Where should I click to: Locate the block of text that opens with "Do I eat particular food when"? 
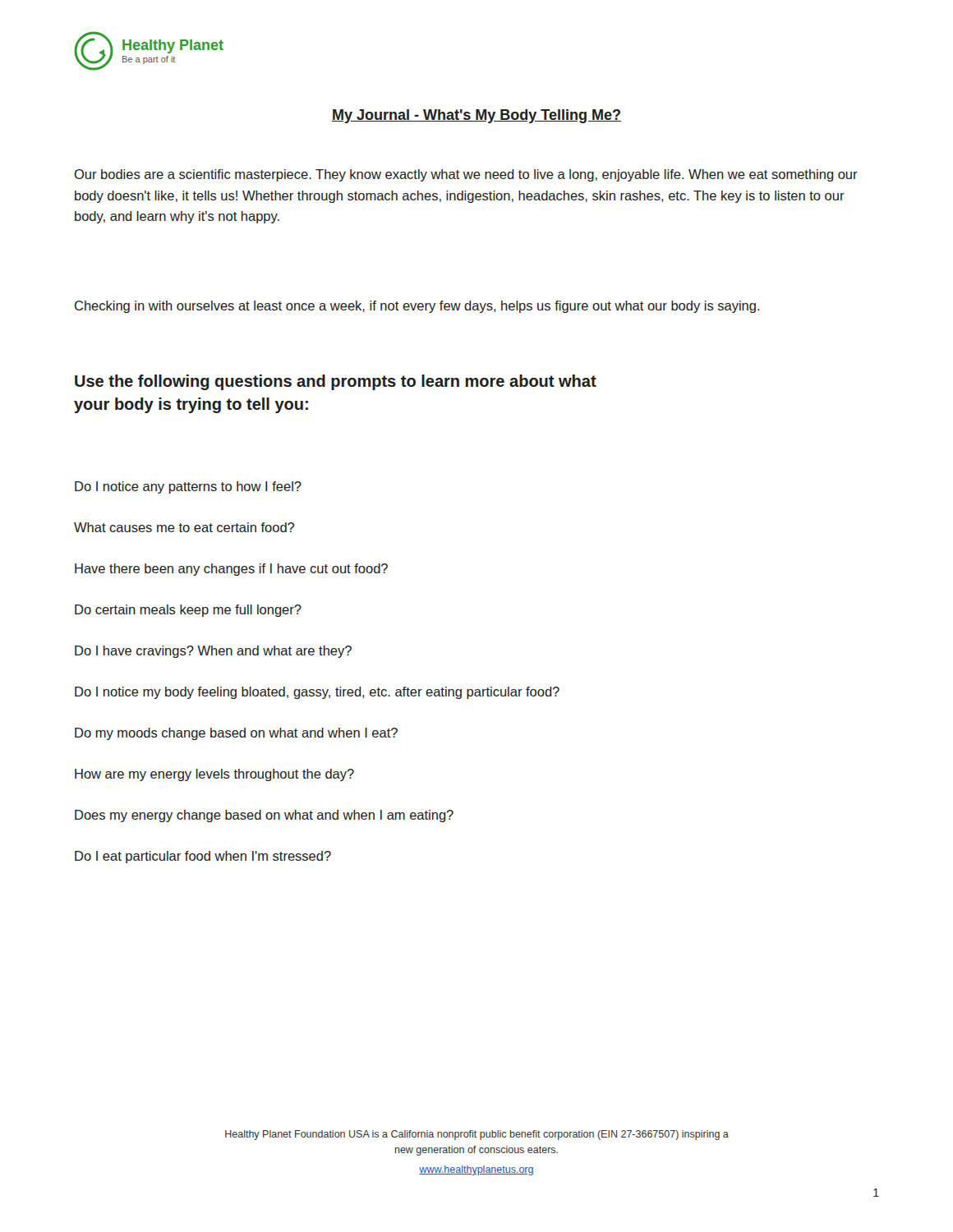[x=203, y=856]
